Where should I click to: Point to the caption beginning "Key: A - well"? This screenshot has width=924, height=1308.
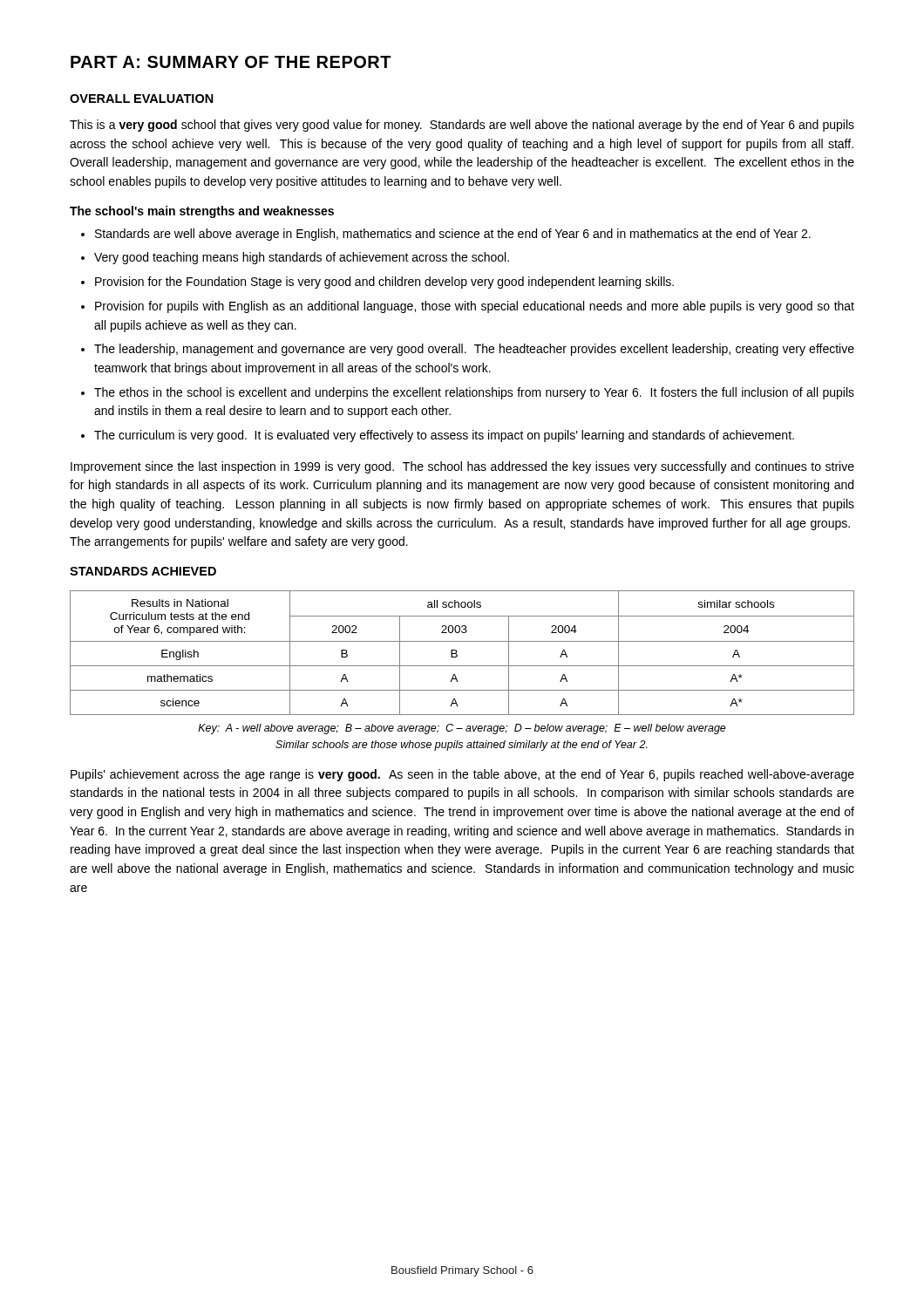462,737
